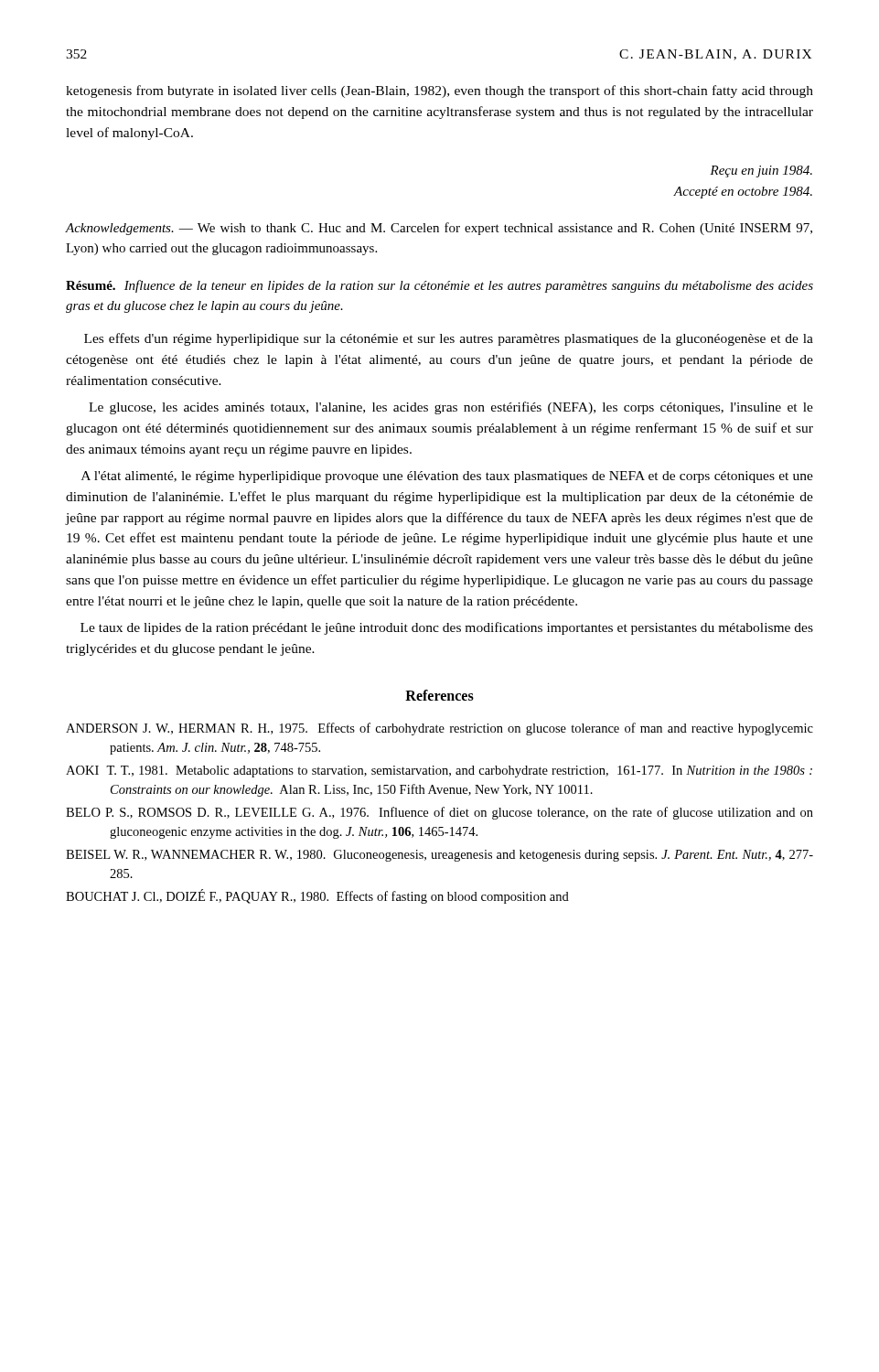Select the block starting "Les effets d'un régime hyperlipidique sur la cétonémie"
Screen dimensions: 1372x879
click(440, 359)
